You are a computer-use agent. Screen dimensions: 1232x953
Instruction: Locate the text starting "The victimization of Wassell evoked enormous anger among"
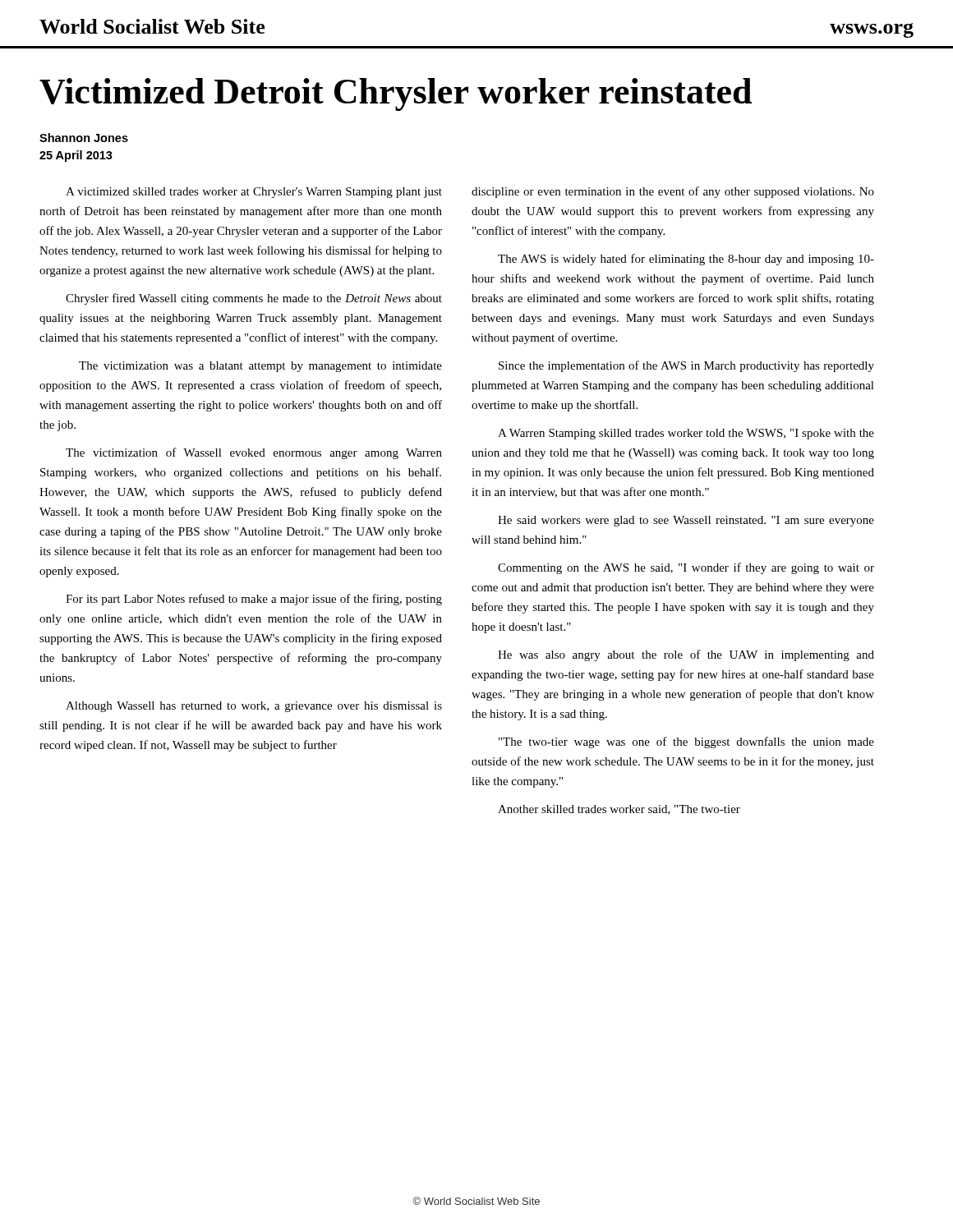click(241, 512)
